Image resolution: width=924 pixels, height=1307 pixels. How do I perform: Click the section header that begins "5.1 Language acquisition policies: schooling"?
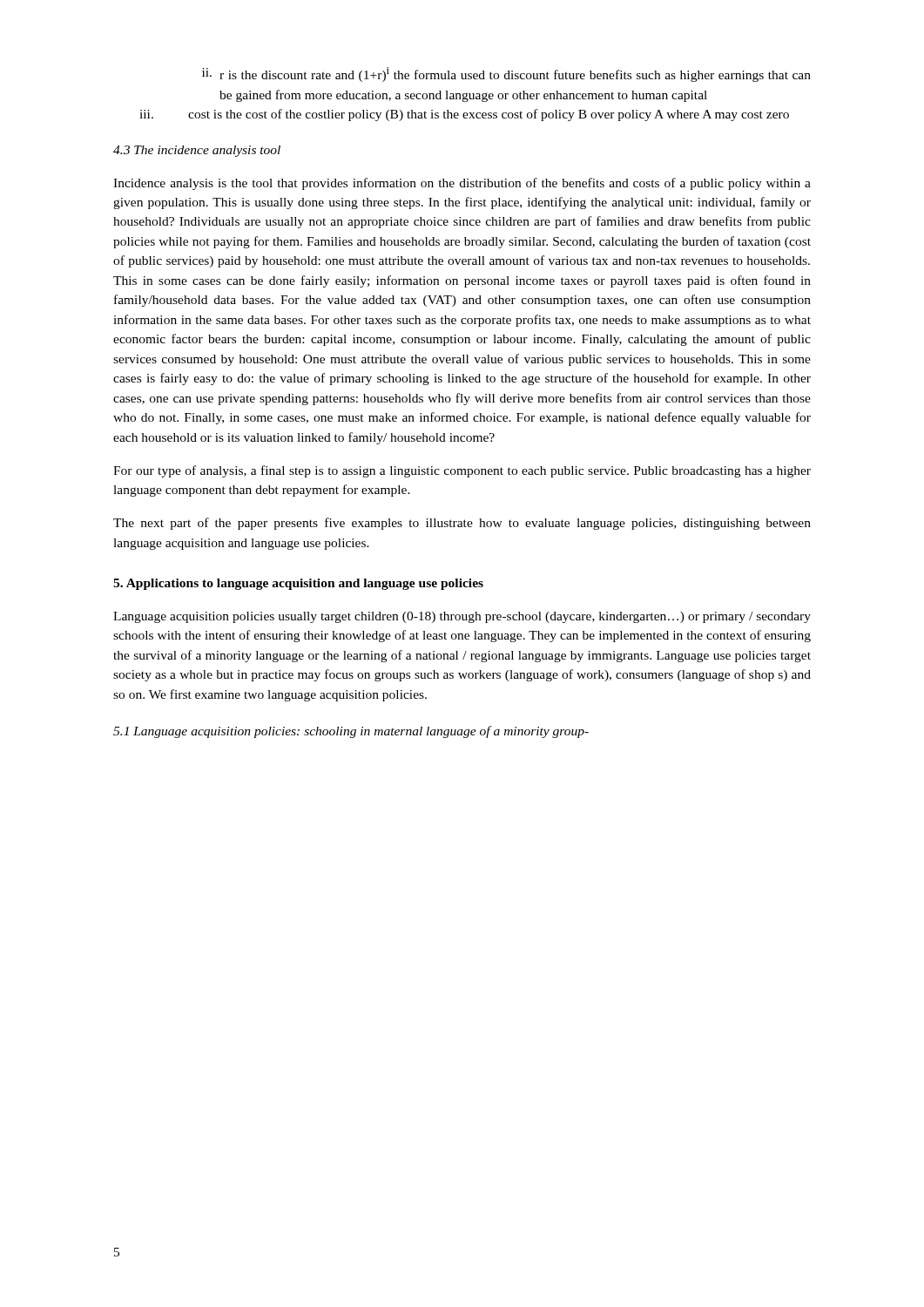[462, 732]
